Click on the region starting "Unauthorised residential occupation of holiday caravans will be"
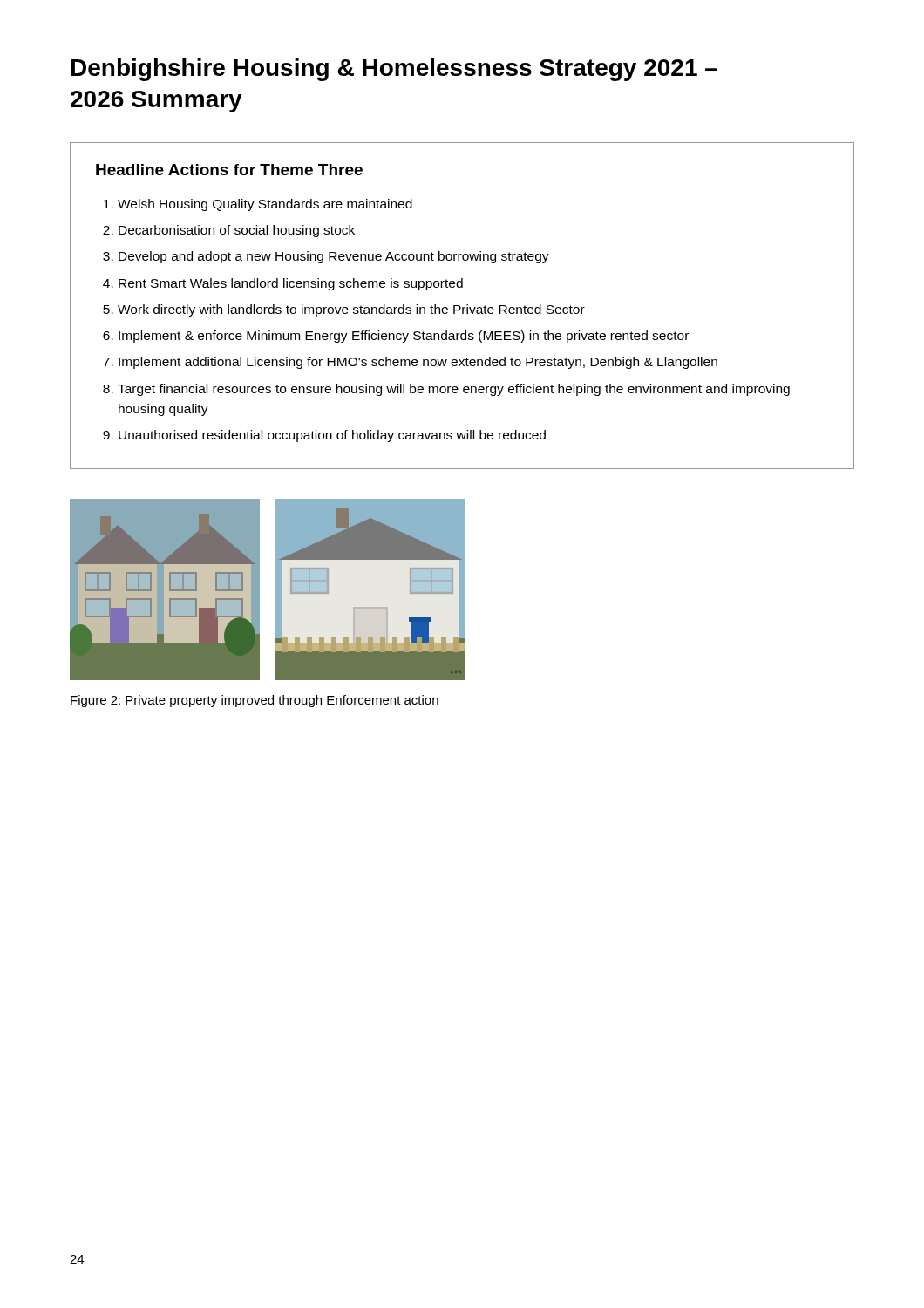The width and height of the screenshot is (924, 1308). pos(332,435)
